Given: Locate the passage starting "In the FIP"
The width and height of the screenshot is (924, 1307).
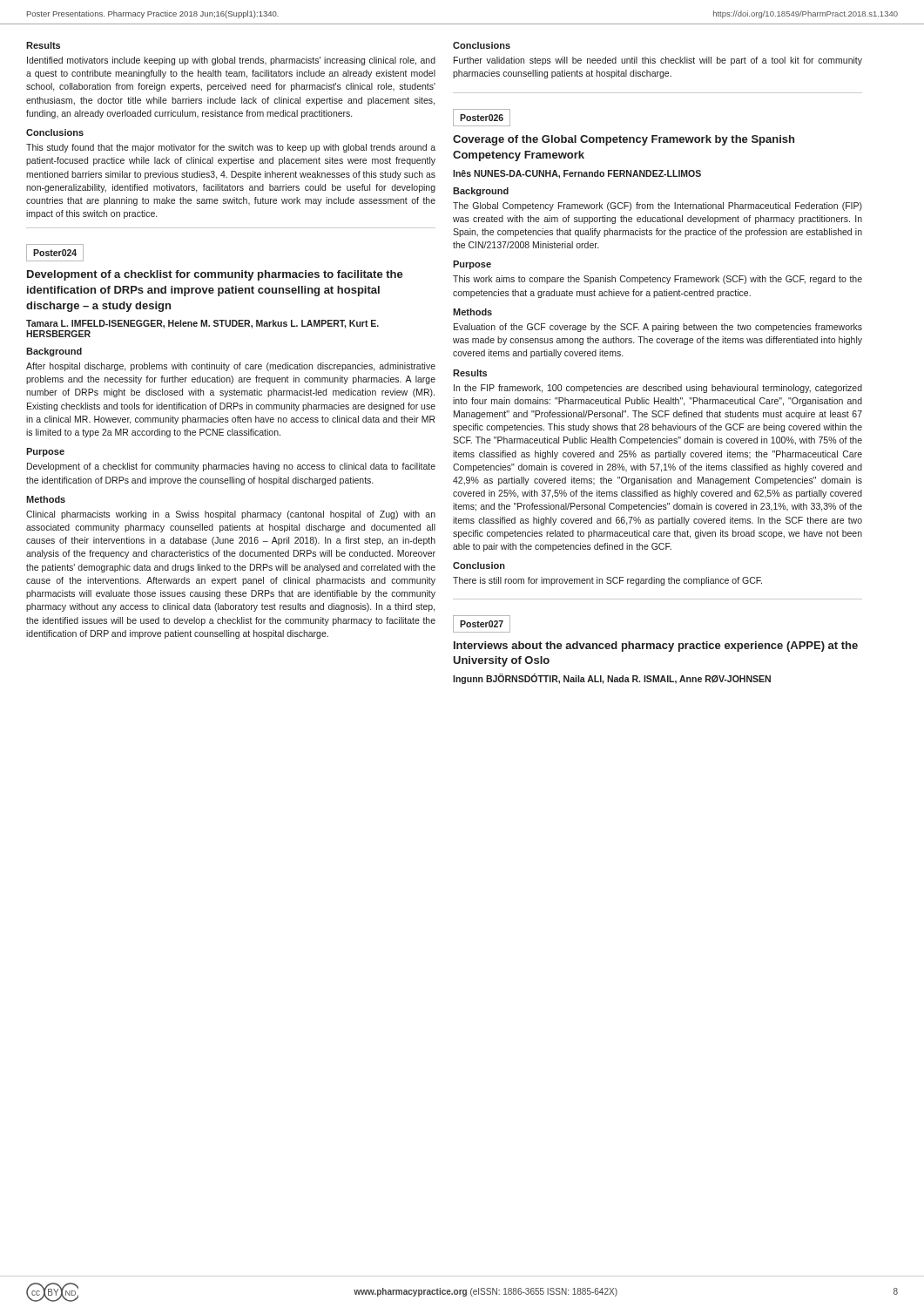Looking at the screenshot, I should [658, 467].
